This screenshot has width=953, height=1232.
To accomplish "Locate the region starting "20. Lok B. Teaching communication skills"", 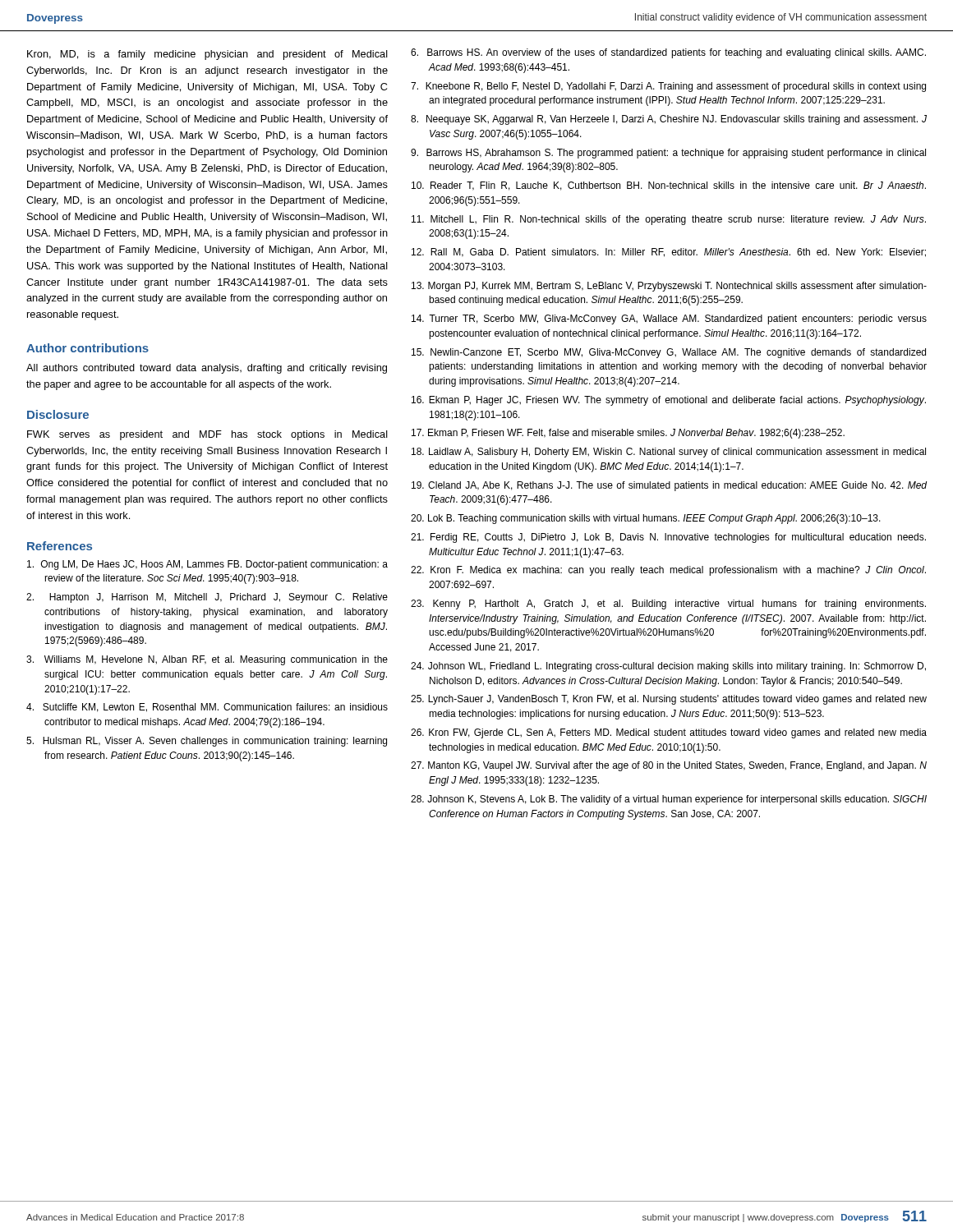I will click(646, 518).
